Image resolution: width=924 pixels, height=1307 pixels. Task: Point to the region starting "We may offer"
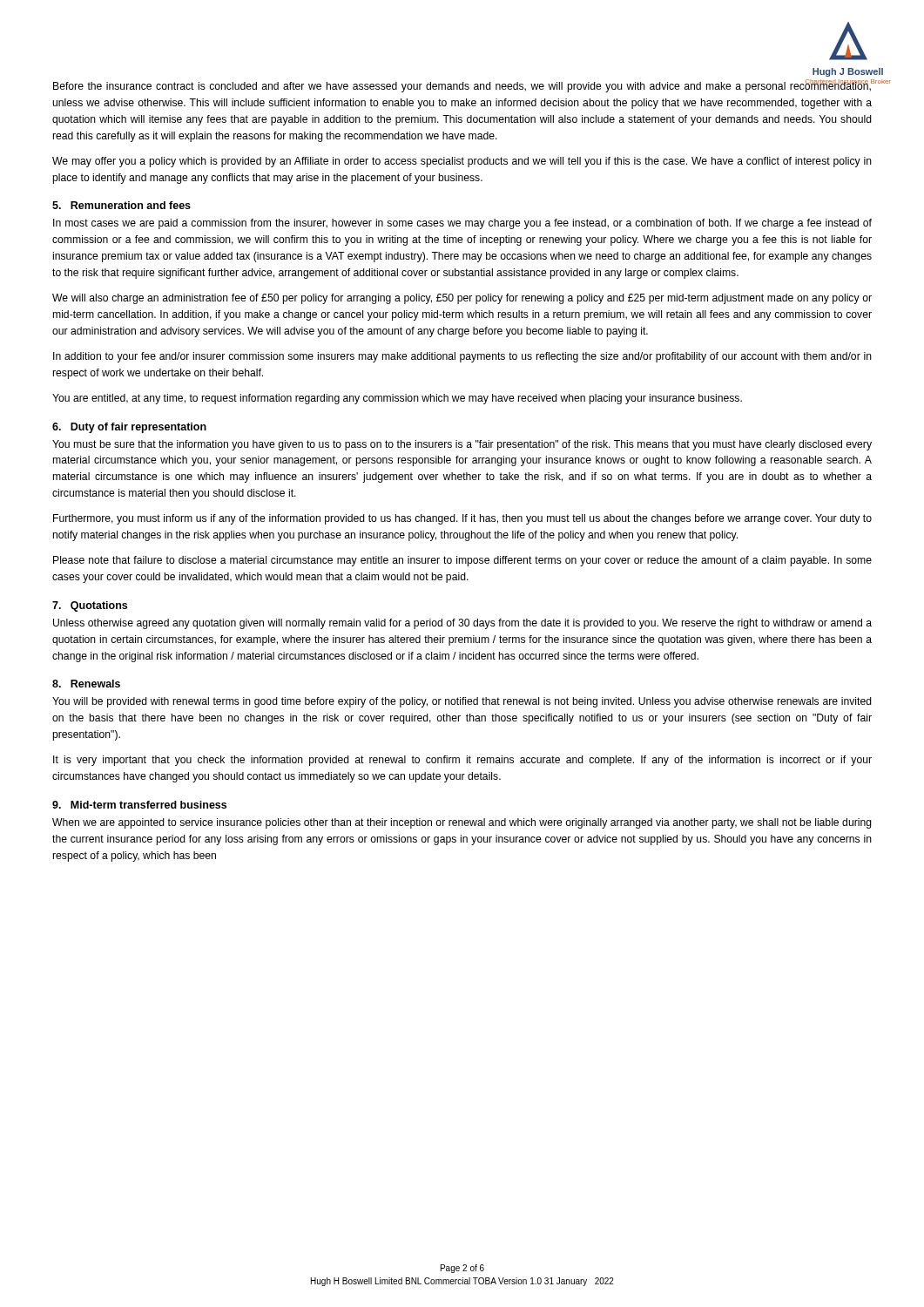[462, 169]
